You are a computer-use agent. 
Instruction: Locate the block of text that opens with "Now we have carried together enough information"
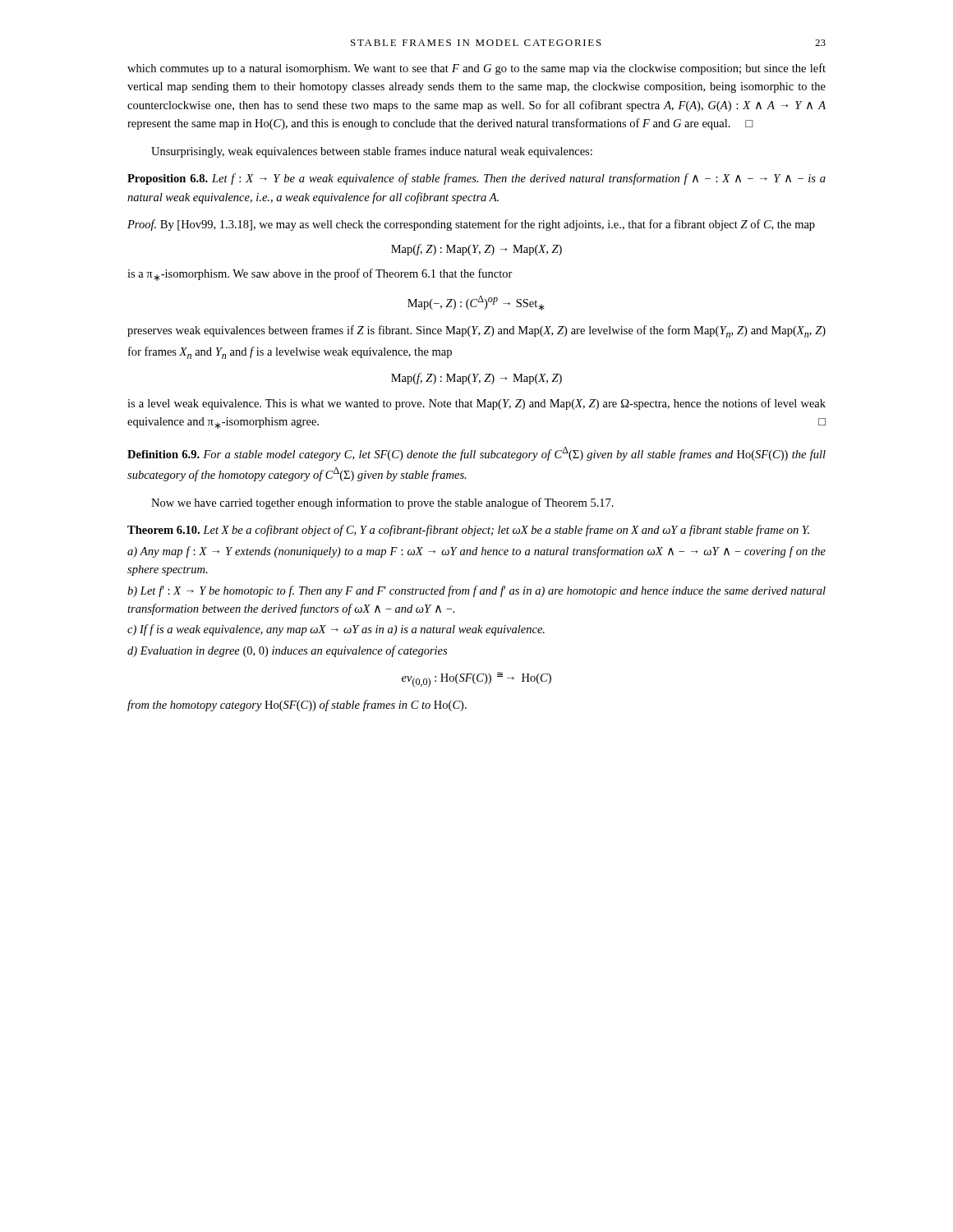tap(476, 503)
